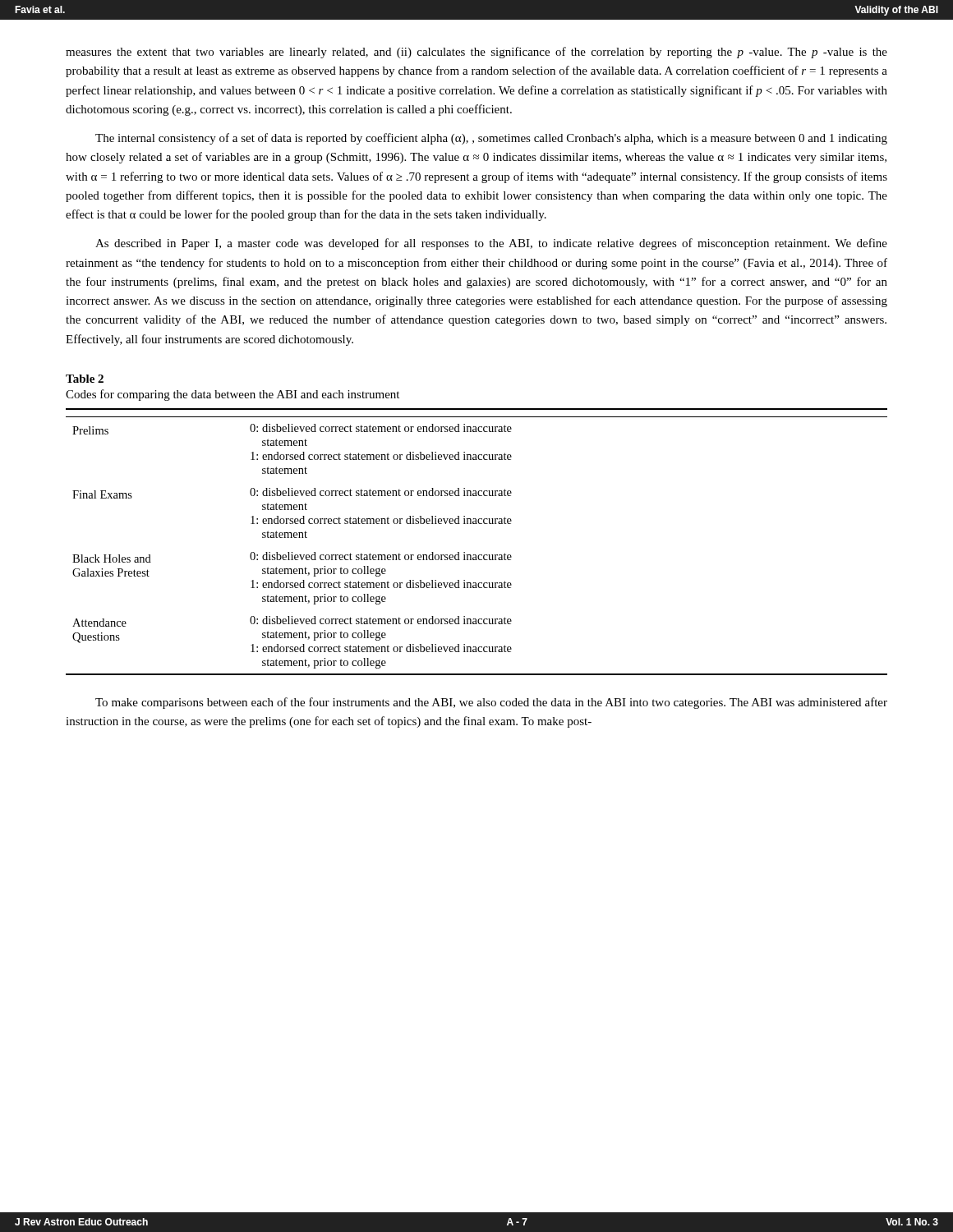
Task: Find a table
Action: click(476, 541)
